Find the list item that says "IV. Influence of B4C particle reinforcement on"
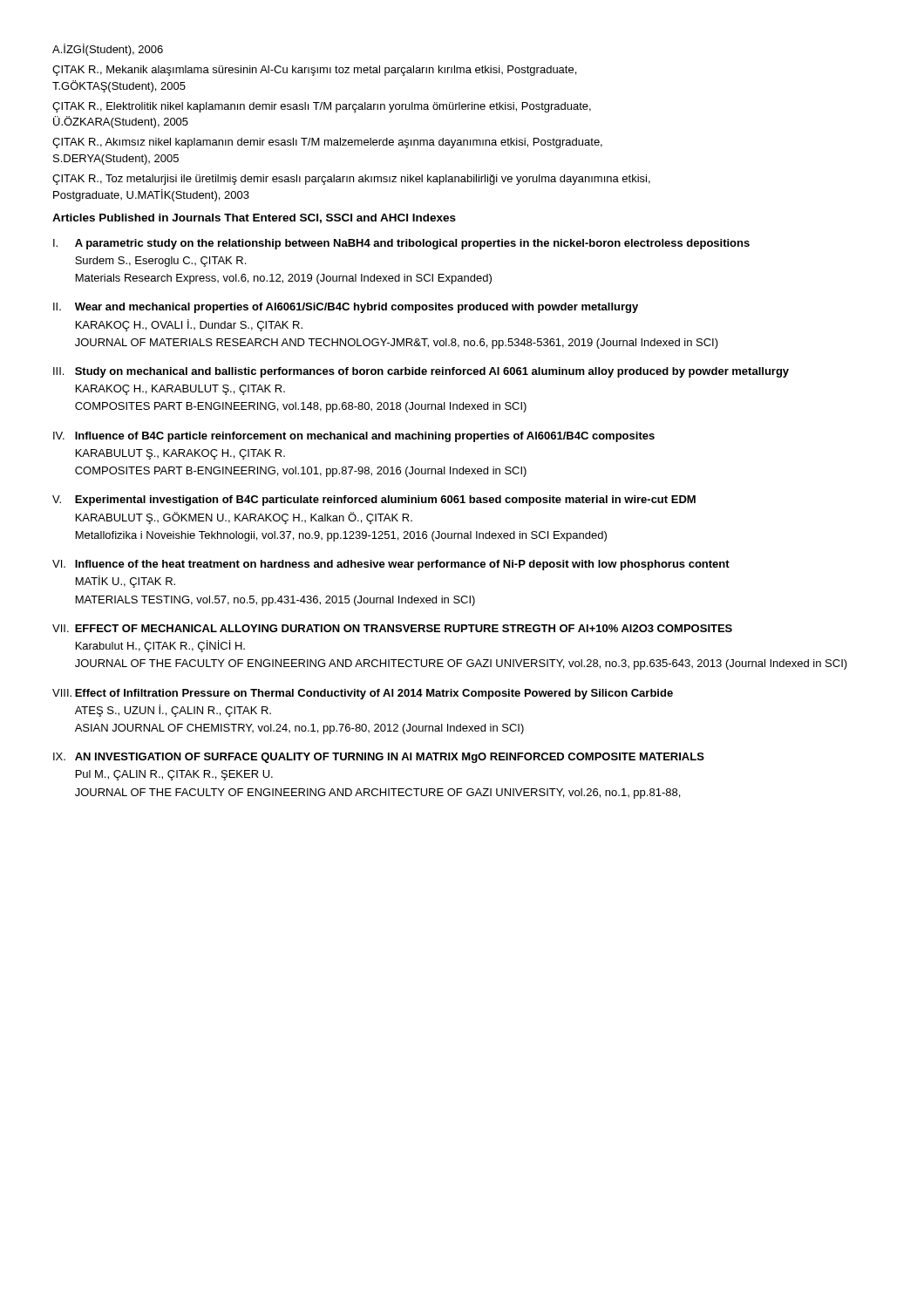924x1308 pixels. tap(451, 453)
